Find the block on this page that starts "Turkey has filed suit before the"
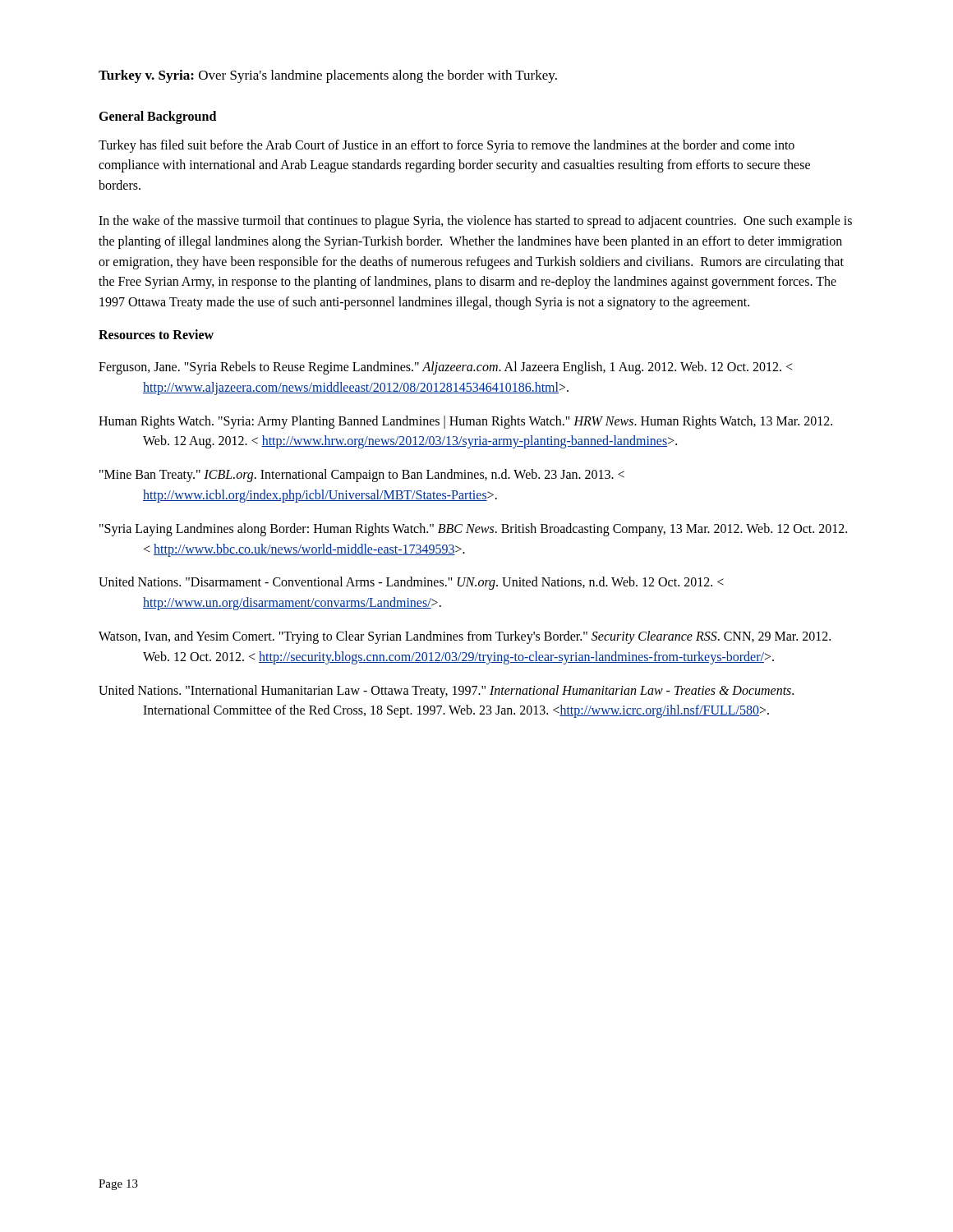Image resolution: width=953 pixels, height=1232 pixels. 454,165
